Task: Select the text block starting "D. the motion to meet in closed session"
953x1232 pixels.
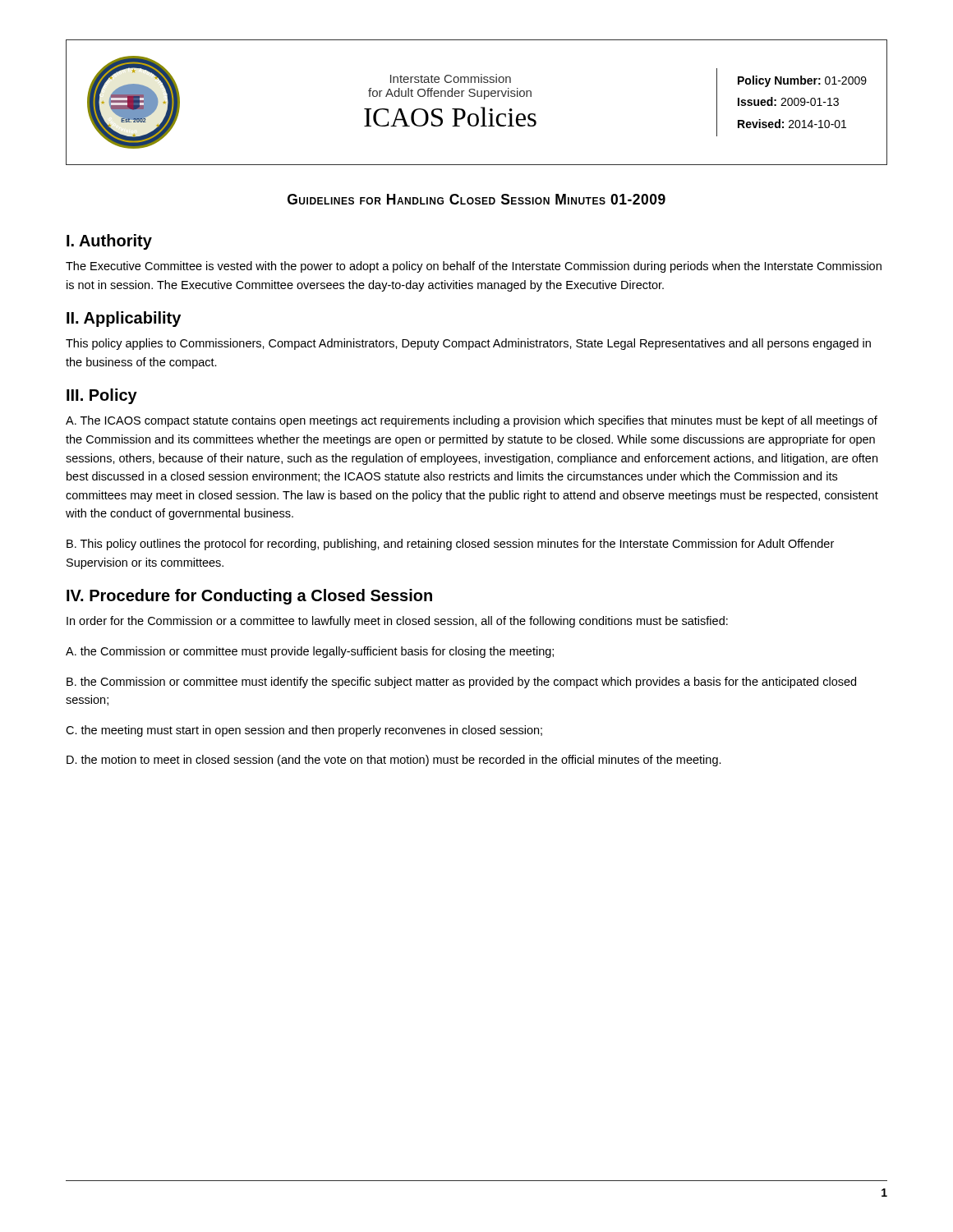Action: pos(394,760)
